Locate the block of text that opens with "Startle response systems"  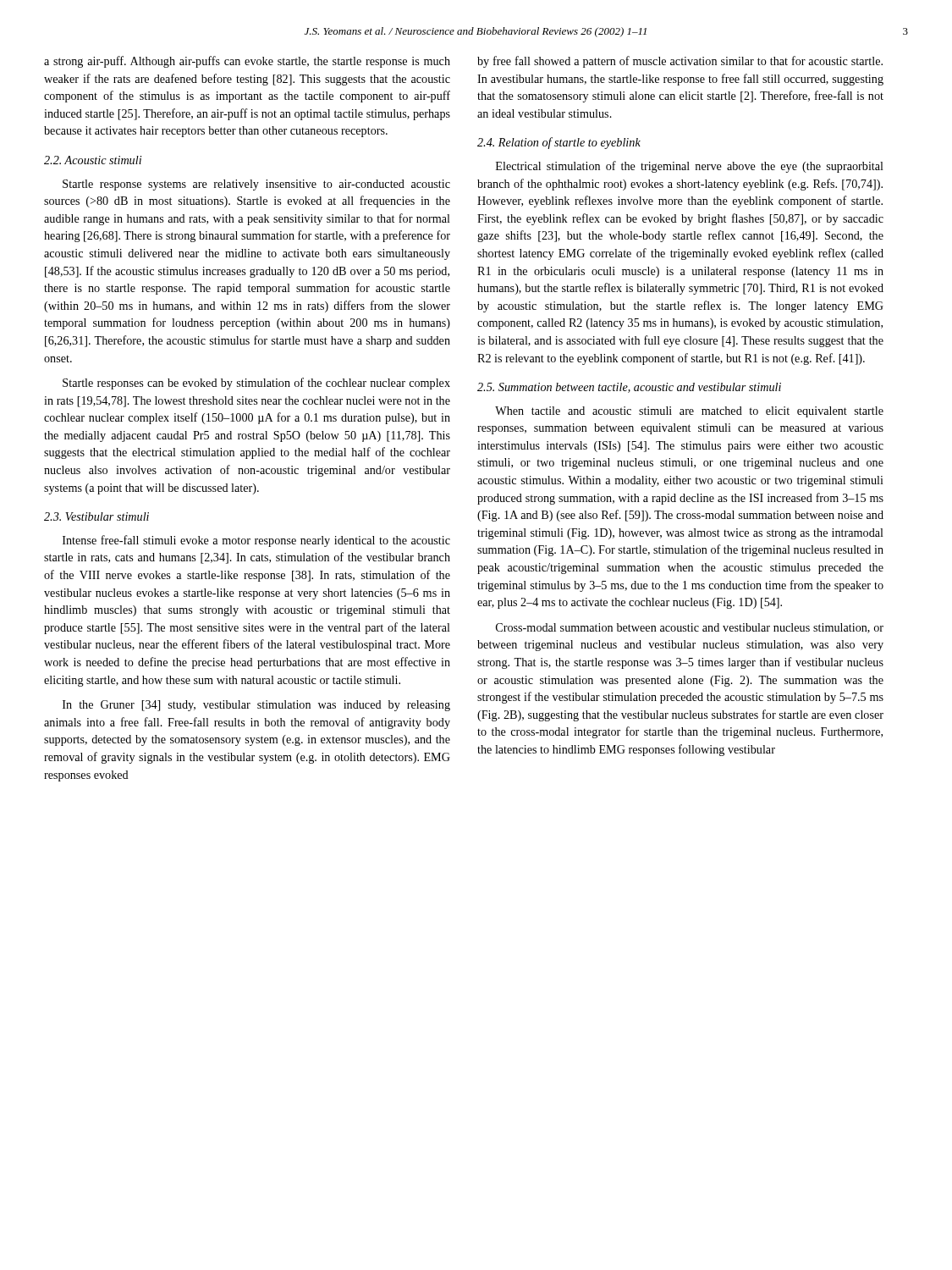tap(247, 271)
